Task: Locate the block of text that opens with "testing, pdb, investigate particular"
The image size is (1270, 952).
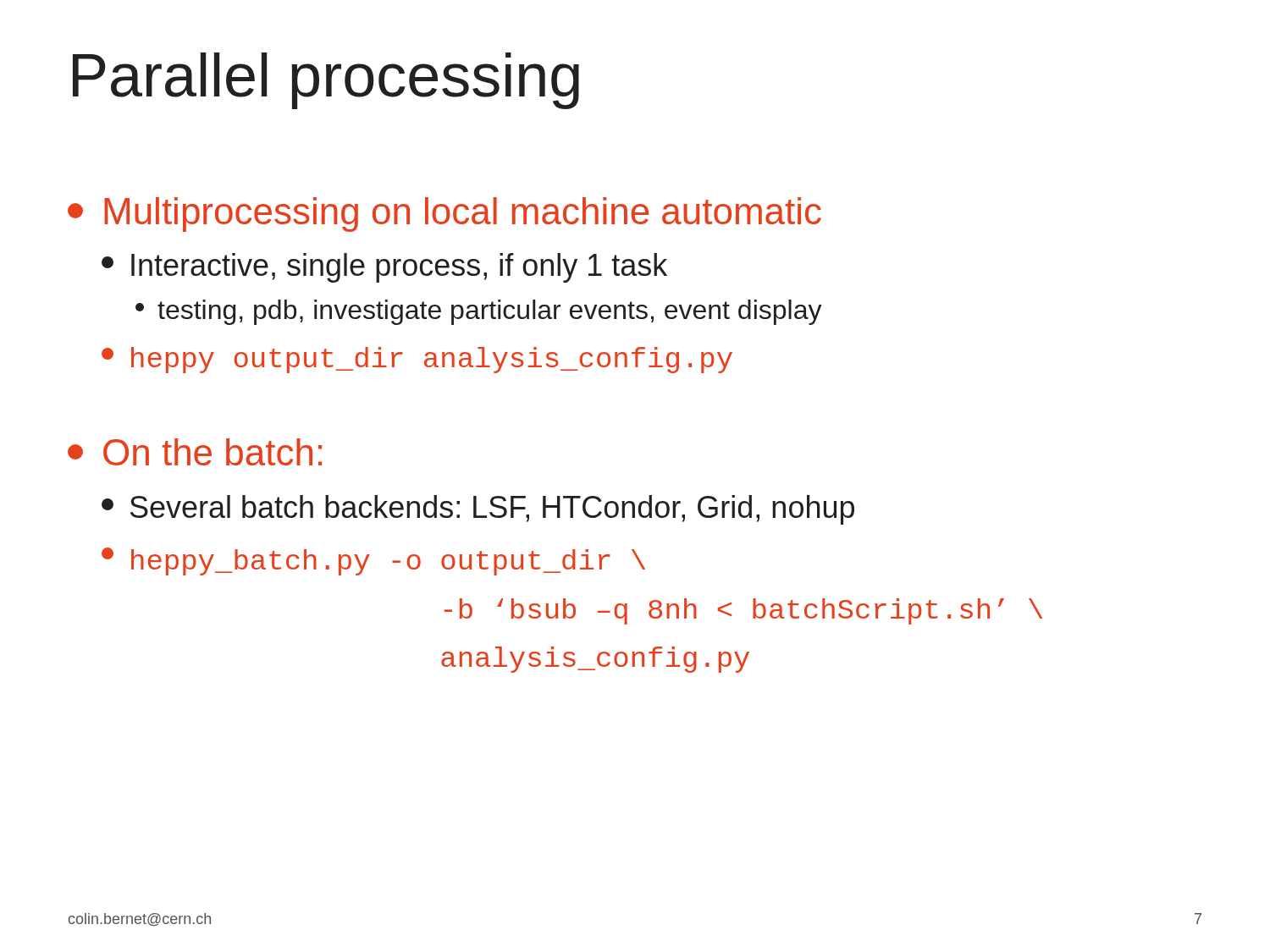Action: click(x=479, y=310)
